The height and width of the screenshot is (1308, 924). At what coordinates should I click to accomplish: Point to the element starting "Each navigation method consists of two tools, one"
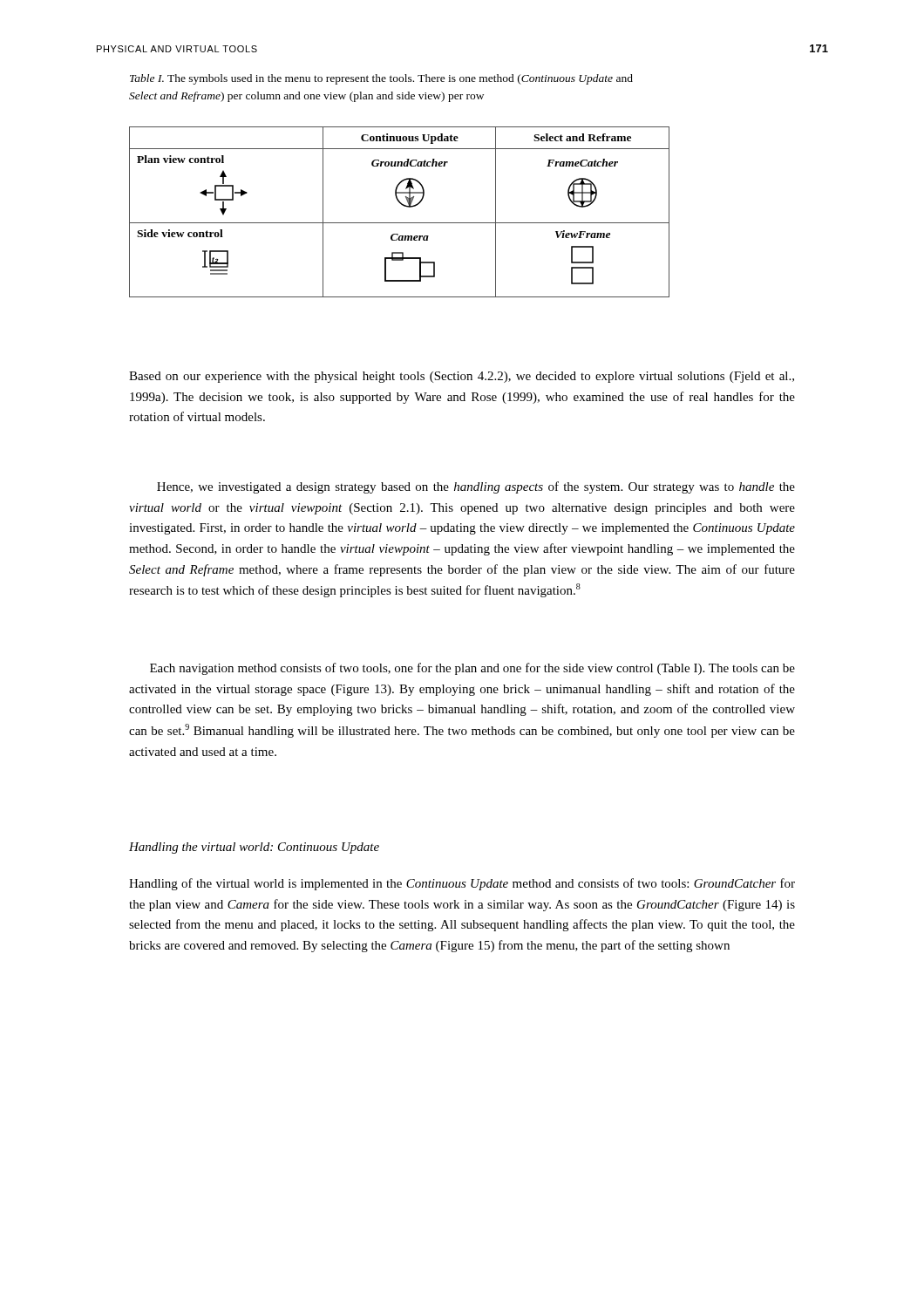(x=462, y=710)
